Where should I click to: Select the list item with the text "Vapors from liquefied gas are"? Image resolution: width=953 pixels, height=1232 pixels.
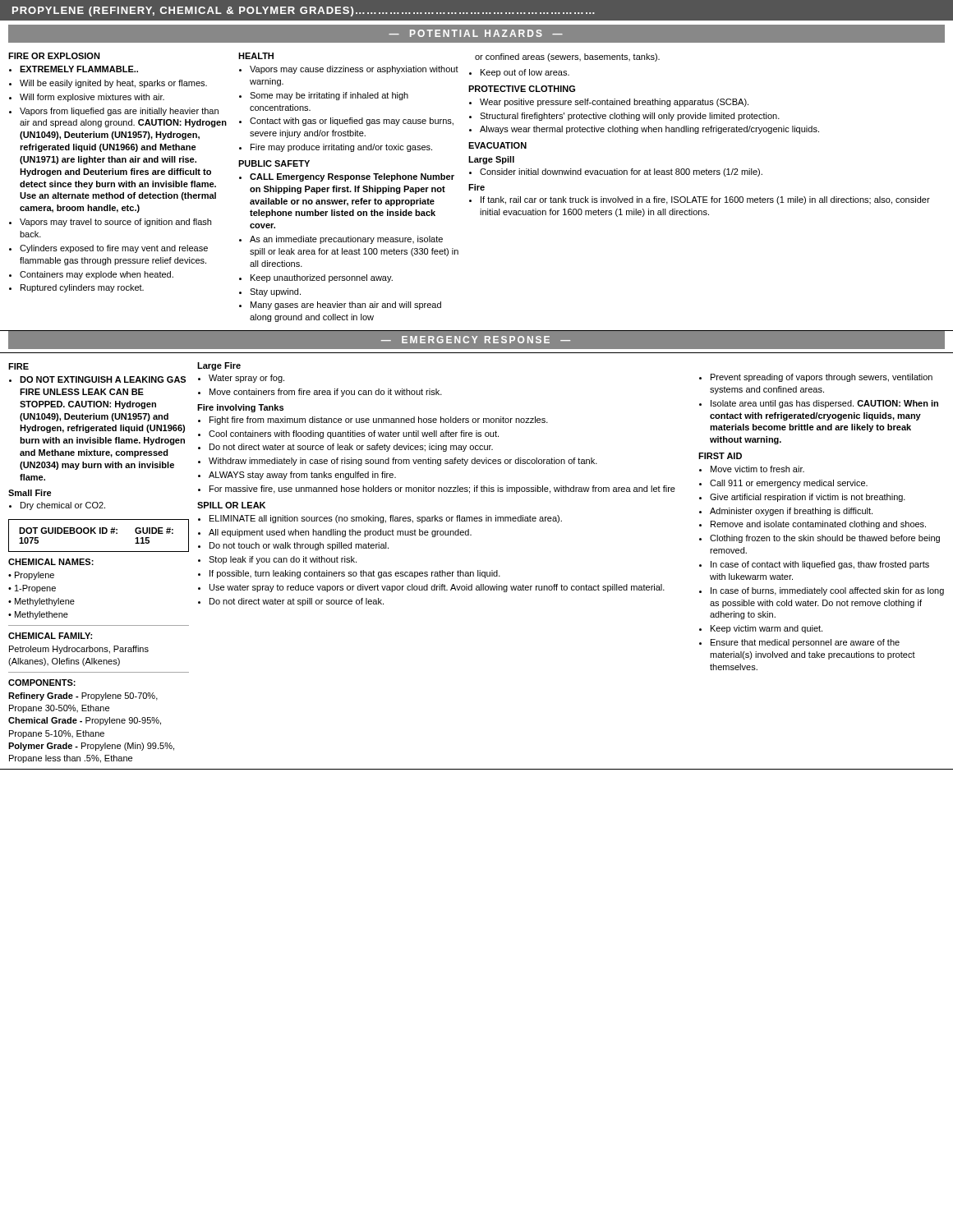pyautogui.click(x=123, y=159)
